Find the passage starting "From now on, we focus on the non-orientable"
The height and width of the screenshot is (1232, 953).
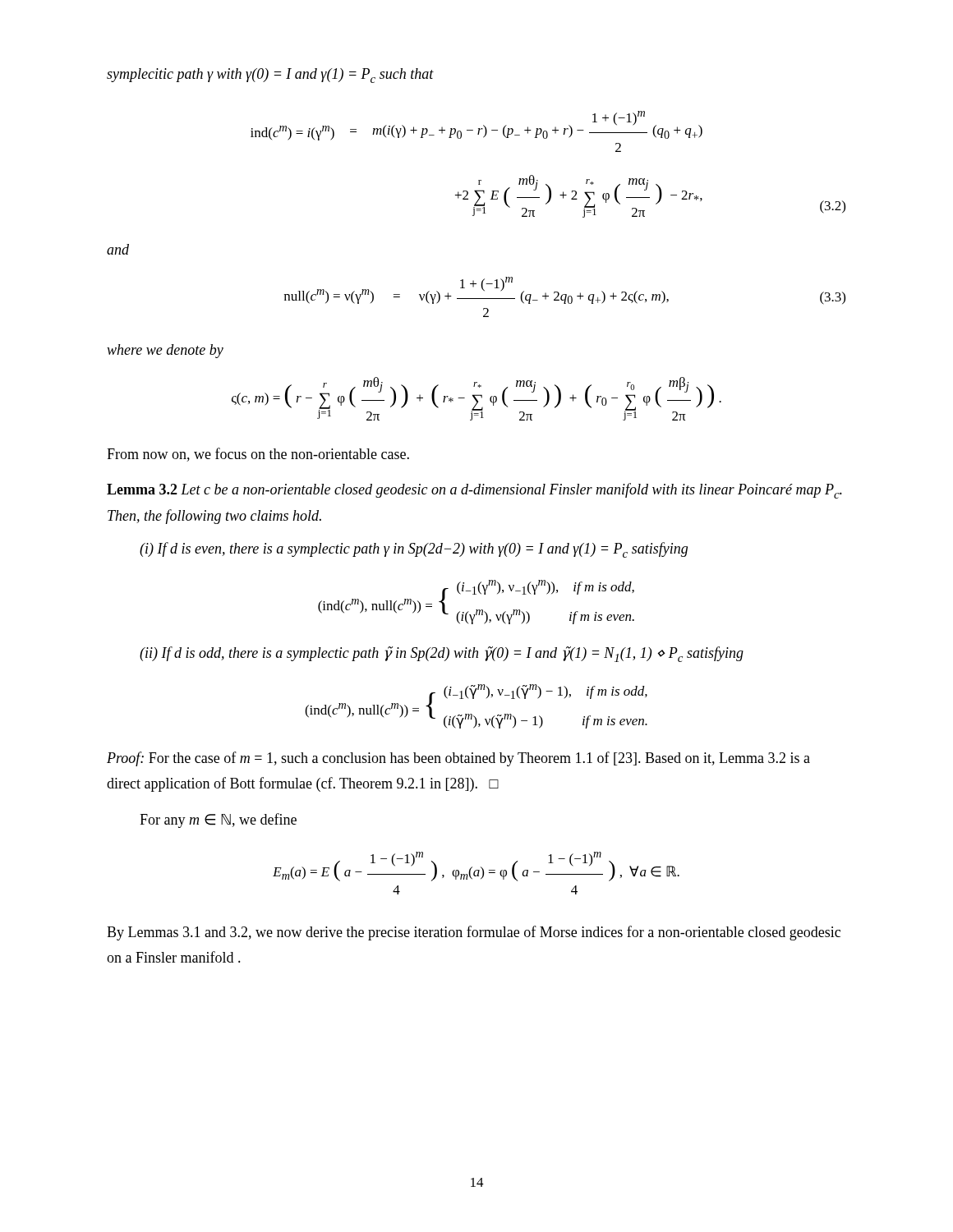pyautogui.click(x=258, y=454)
